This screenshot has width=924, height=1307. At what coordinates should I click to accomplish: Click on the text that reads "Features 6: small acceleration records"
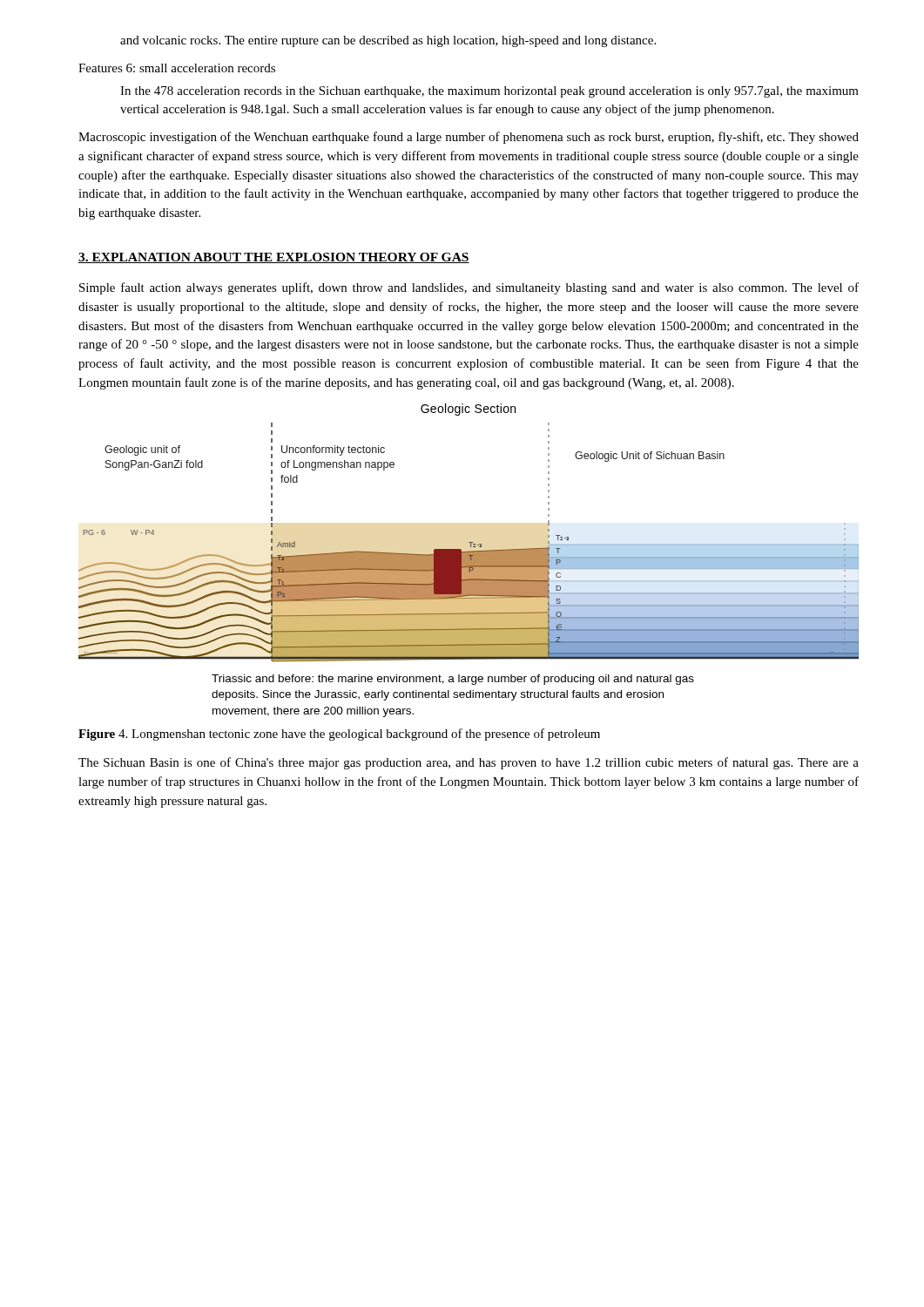(x=177, y=68)
